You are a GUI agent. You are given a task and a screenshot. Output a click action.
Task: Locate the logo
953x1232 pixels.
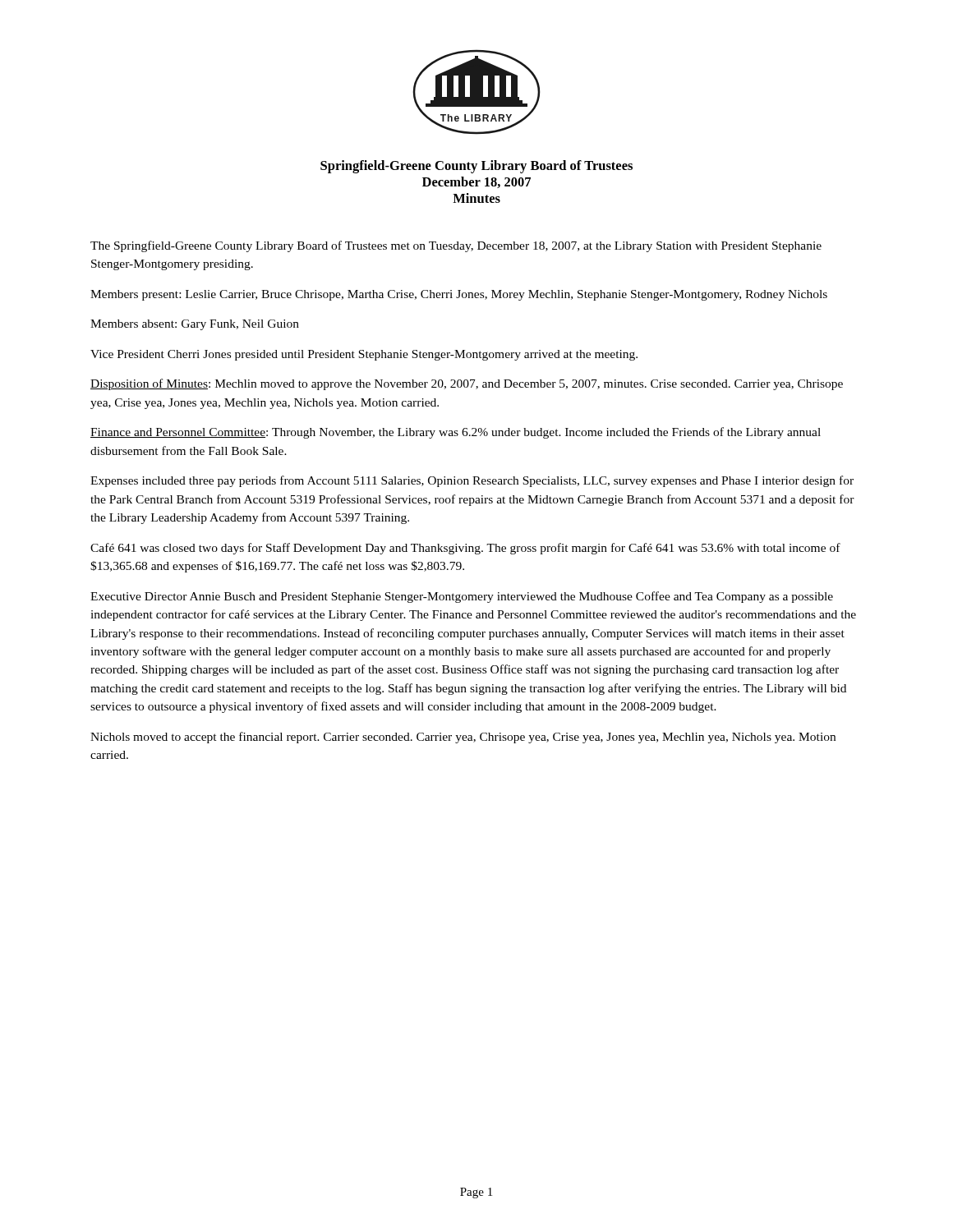click(476, 96)
